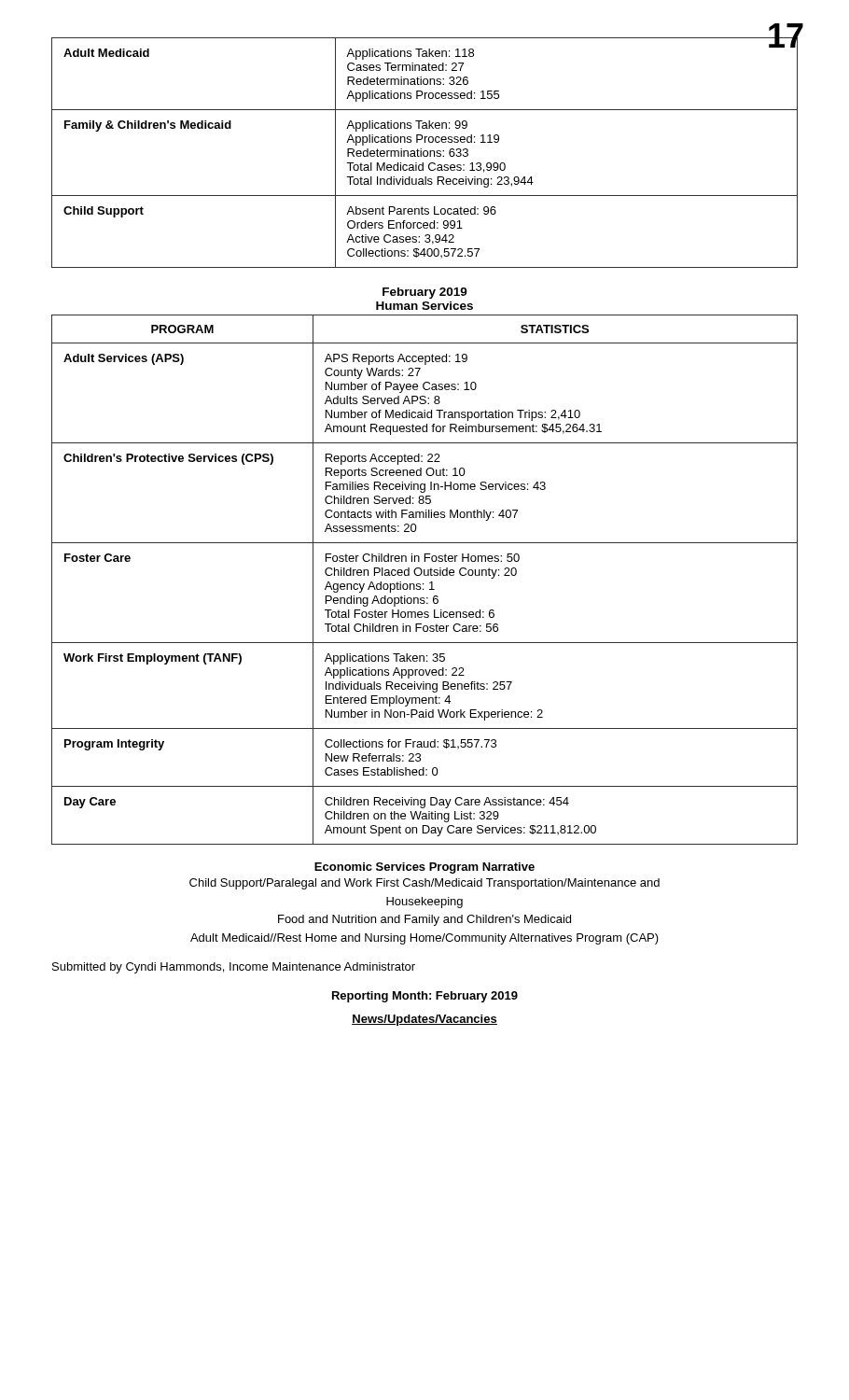Screen dimensions: 1400x849
Task: Click on the region starting "February 2019 Human Services"
Action: click(424, 299)
